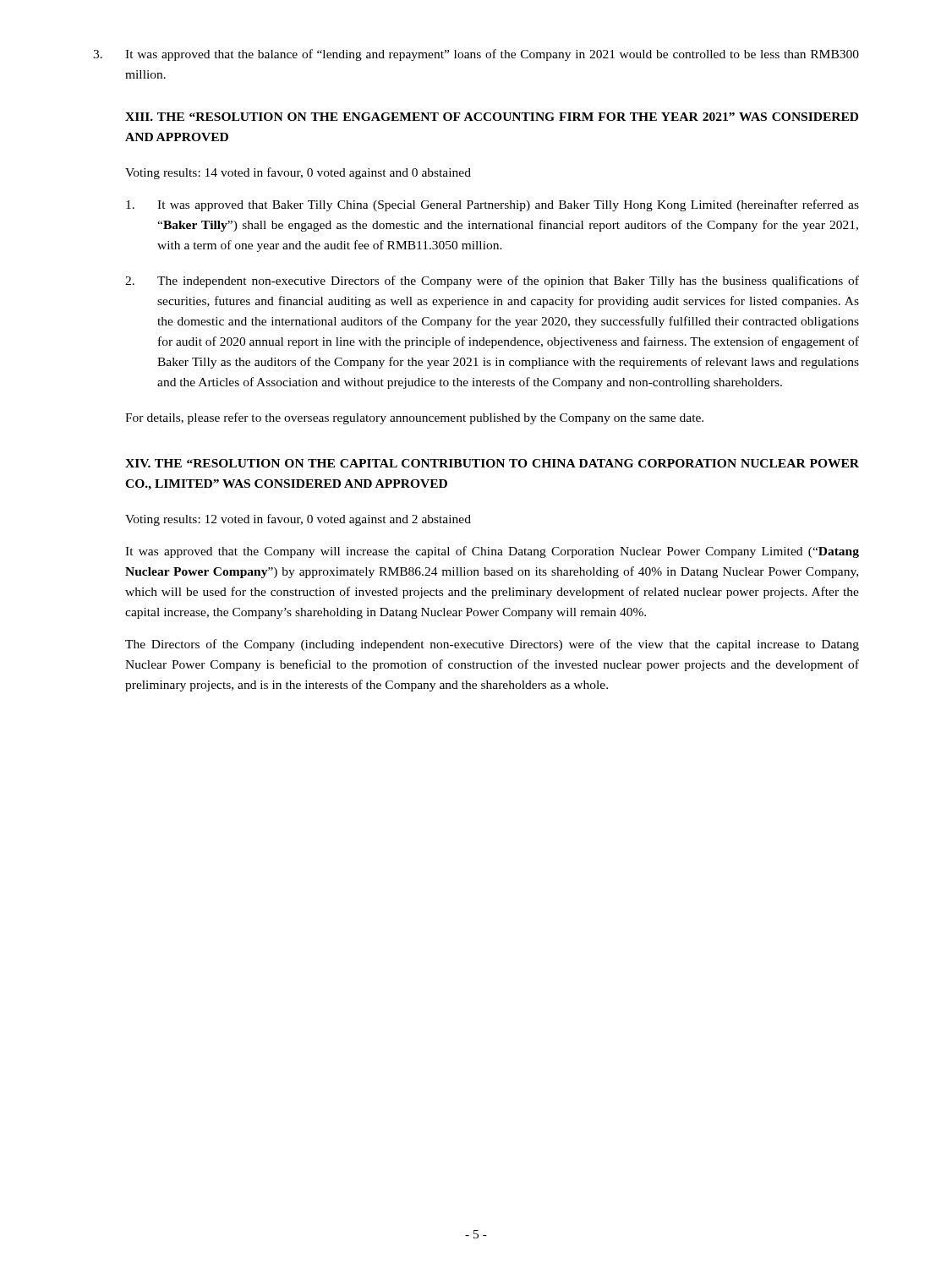Screen dimensions: 1268x952
Task: Click on the region starting "3. It was approved"
Action: pos(476,64)
